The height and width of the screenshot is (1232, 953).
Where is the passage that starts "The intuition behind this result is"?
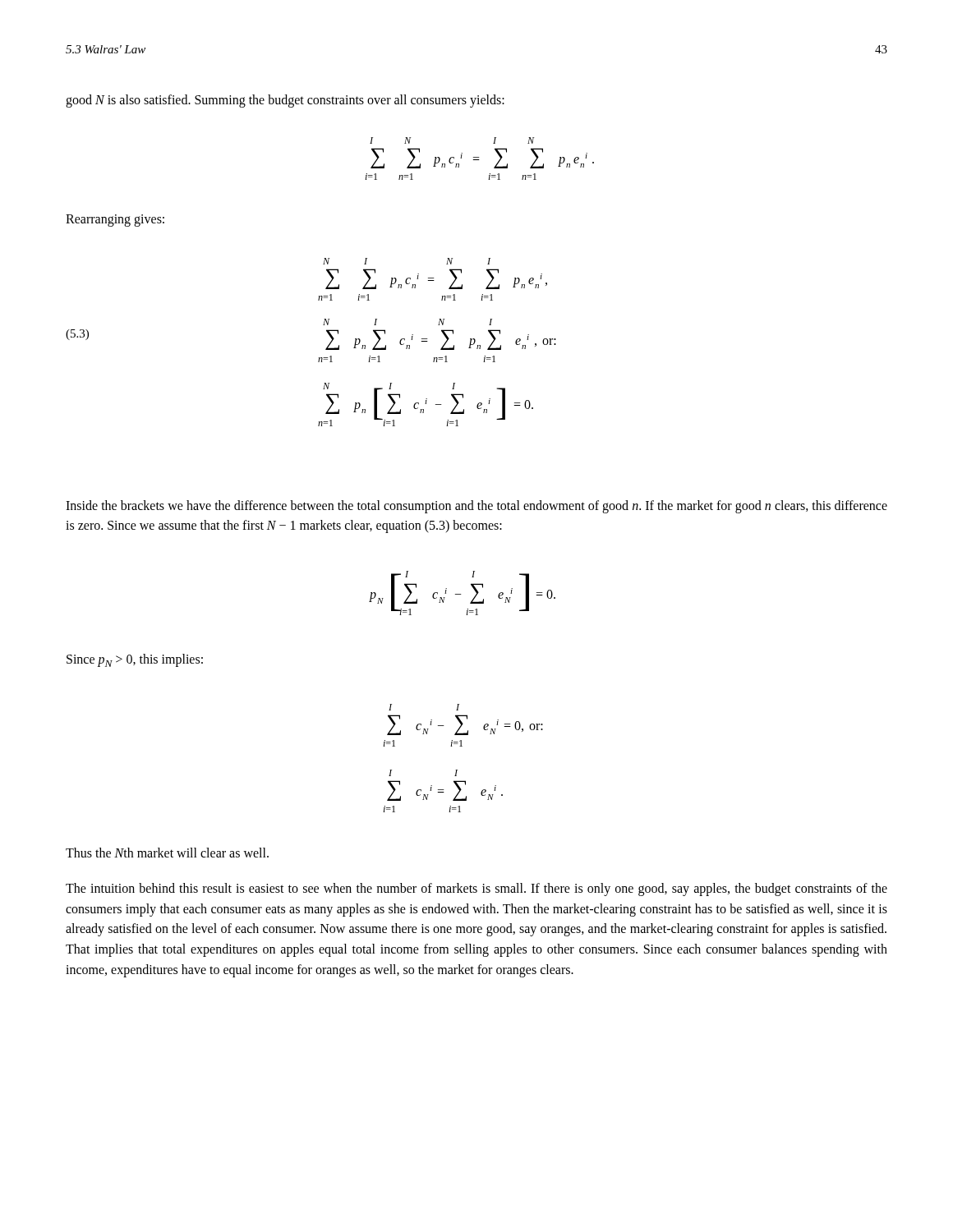pyautogui.click(x=476, y=930)
